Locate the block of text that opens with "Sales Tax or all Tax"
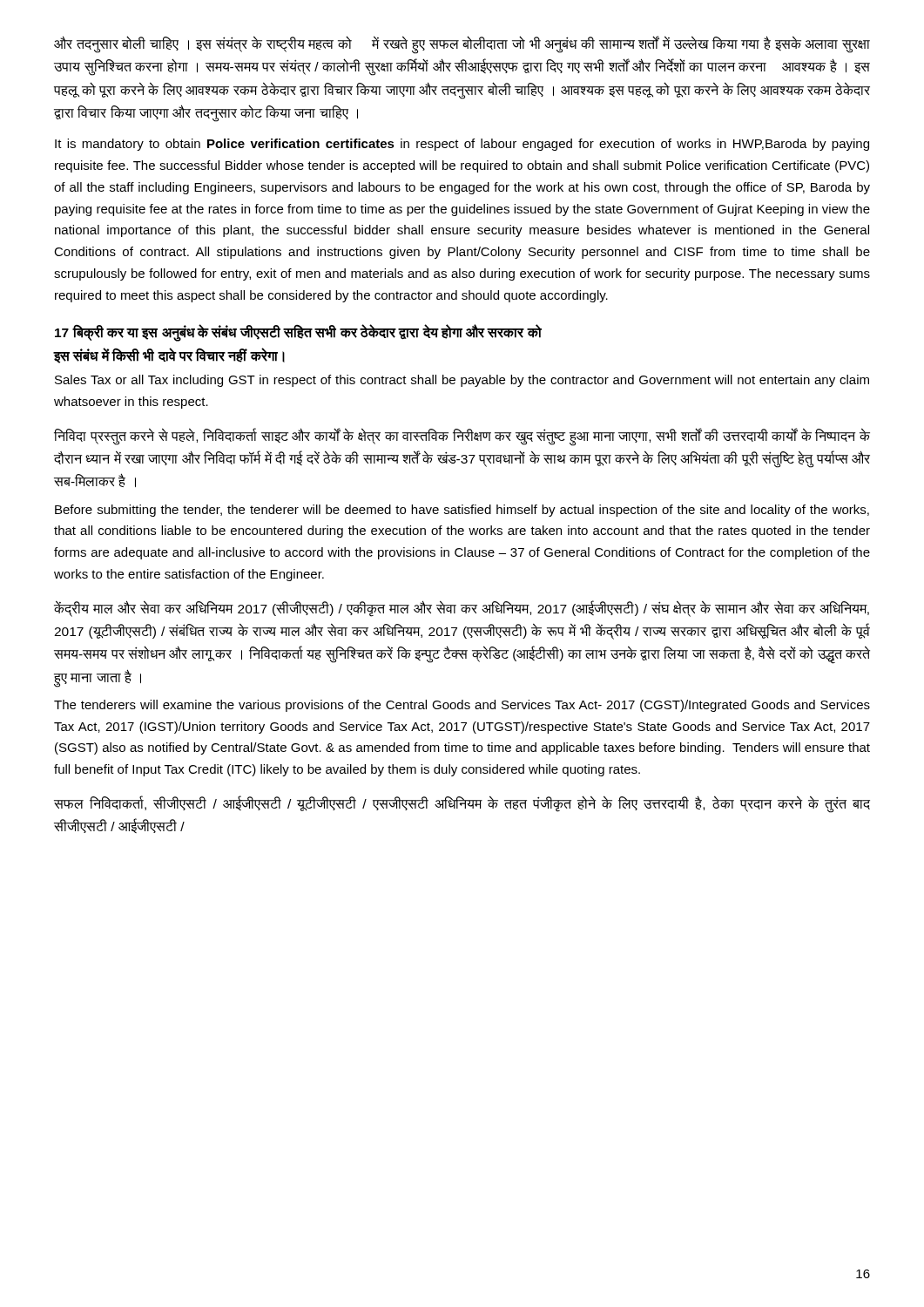Image resolution: width=924 pixels, height=1307 pixels. click(x=462, y=390)
